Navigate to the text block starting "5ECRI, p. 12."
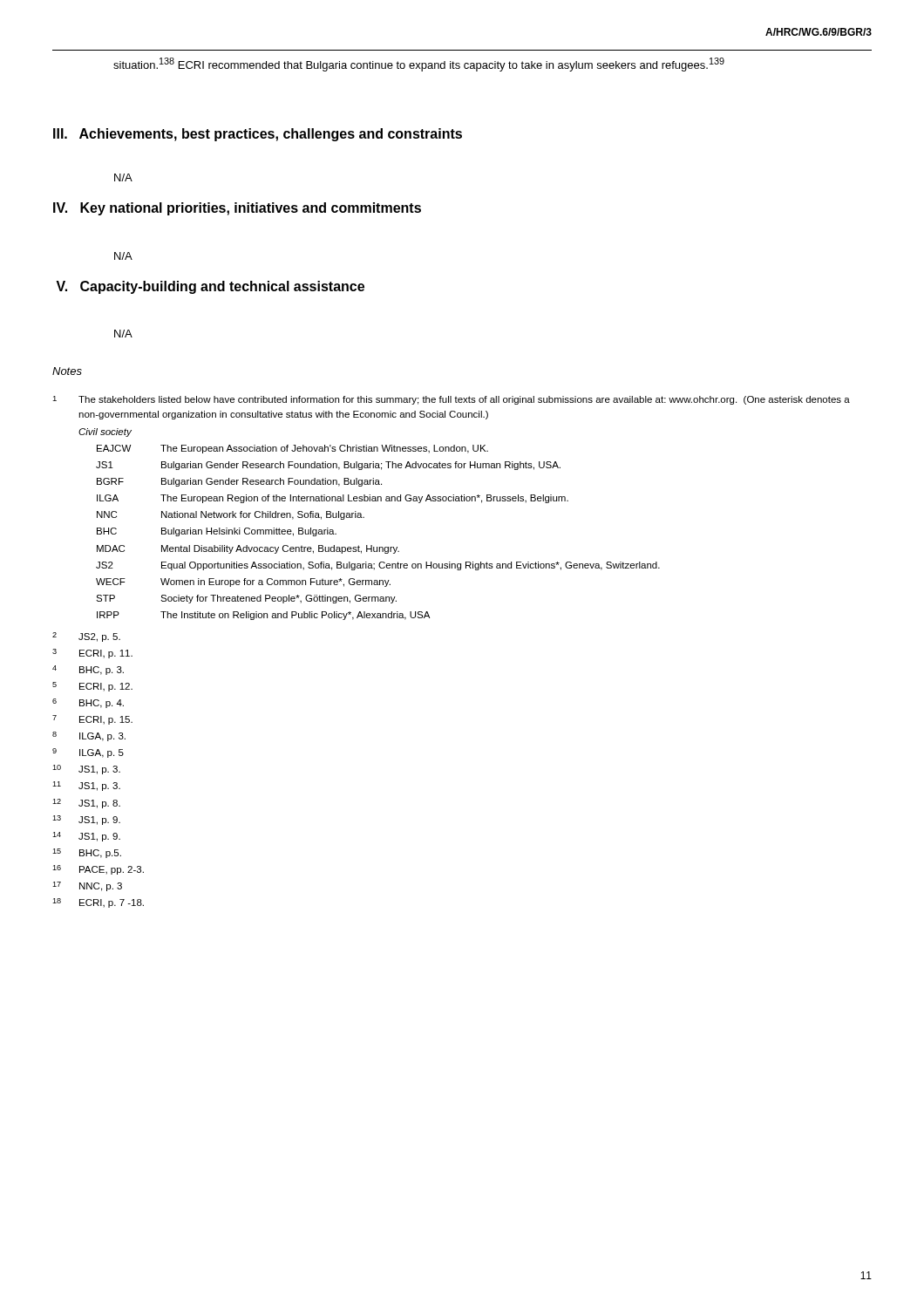924x1308 pixels. 93,687
